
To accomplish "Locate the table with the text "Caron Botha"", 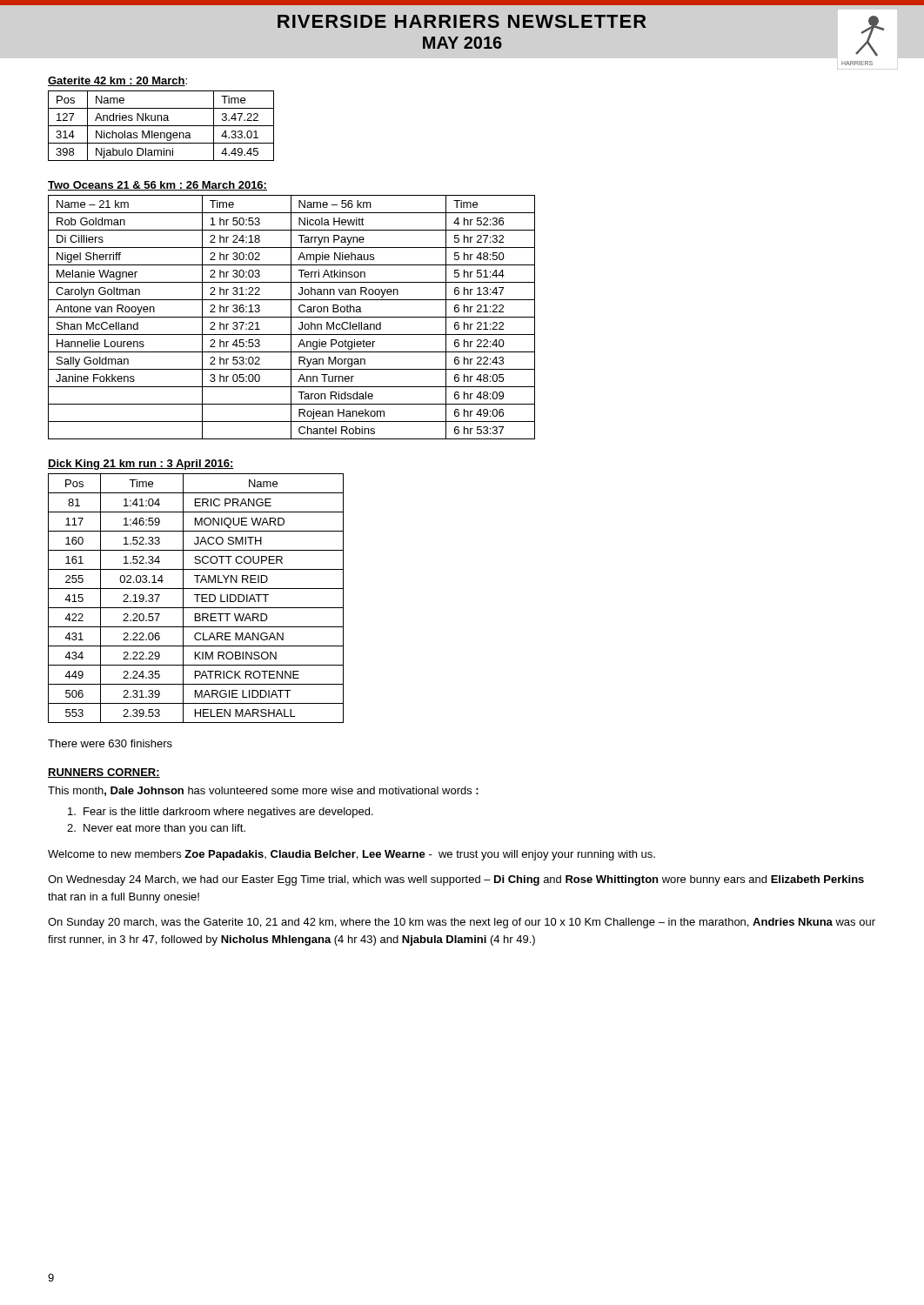I will (462, 317).
